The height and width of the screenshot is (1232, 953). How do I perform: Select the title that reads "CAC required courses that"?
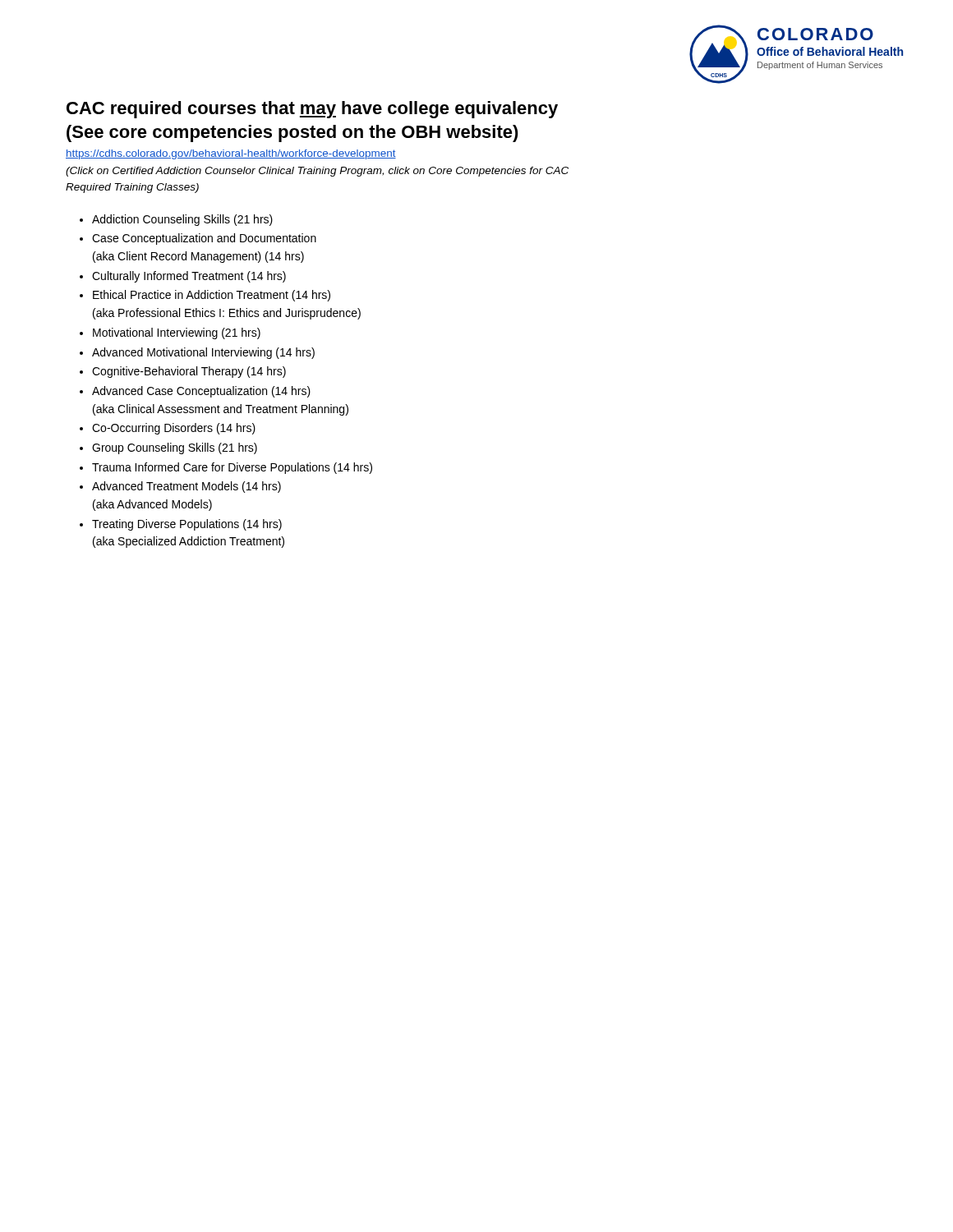coord(476,120)
